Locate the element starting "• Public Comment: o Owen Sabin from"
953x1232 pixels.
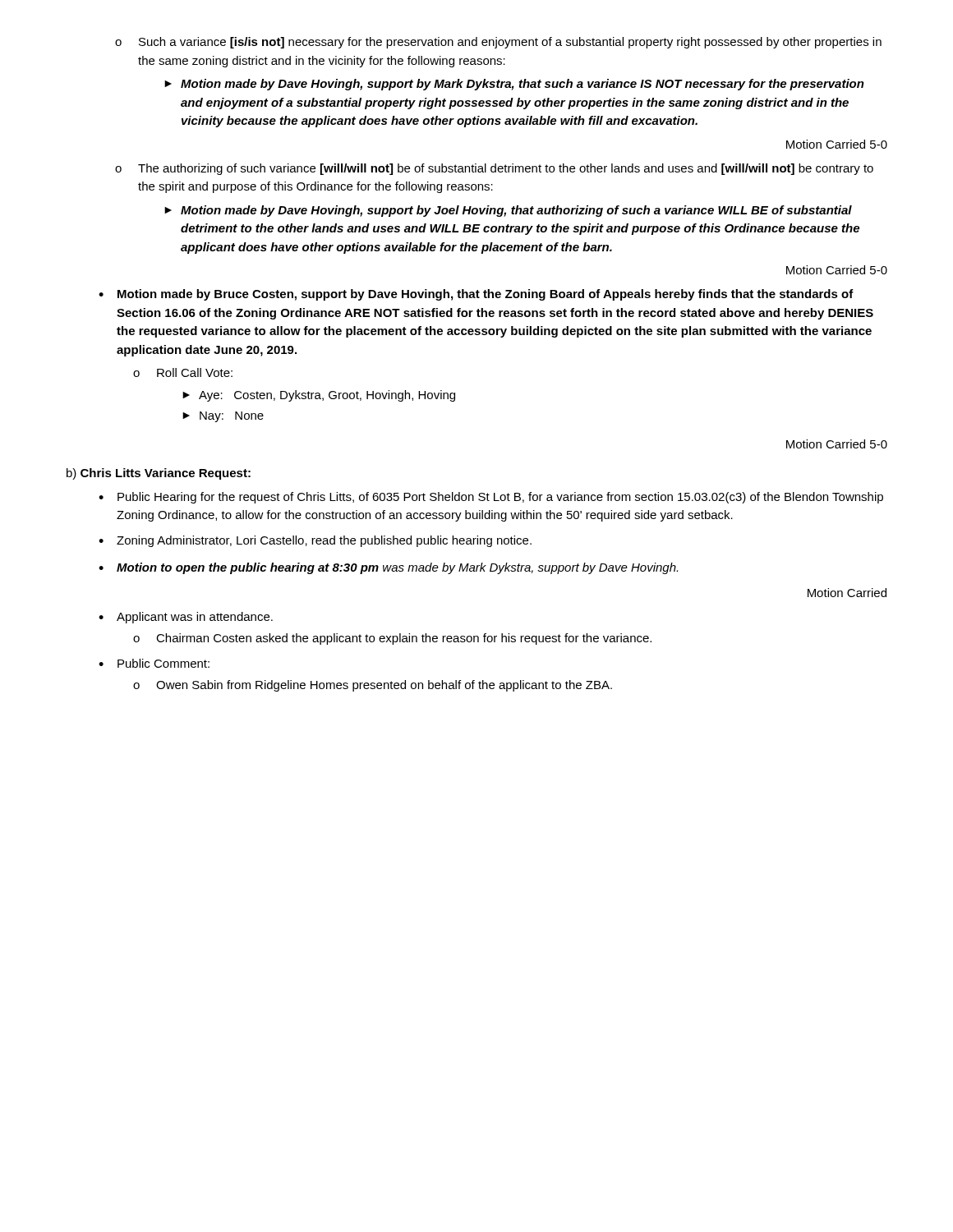356,675
